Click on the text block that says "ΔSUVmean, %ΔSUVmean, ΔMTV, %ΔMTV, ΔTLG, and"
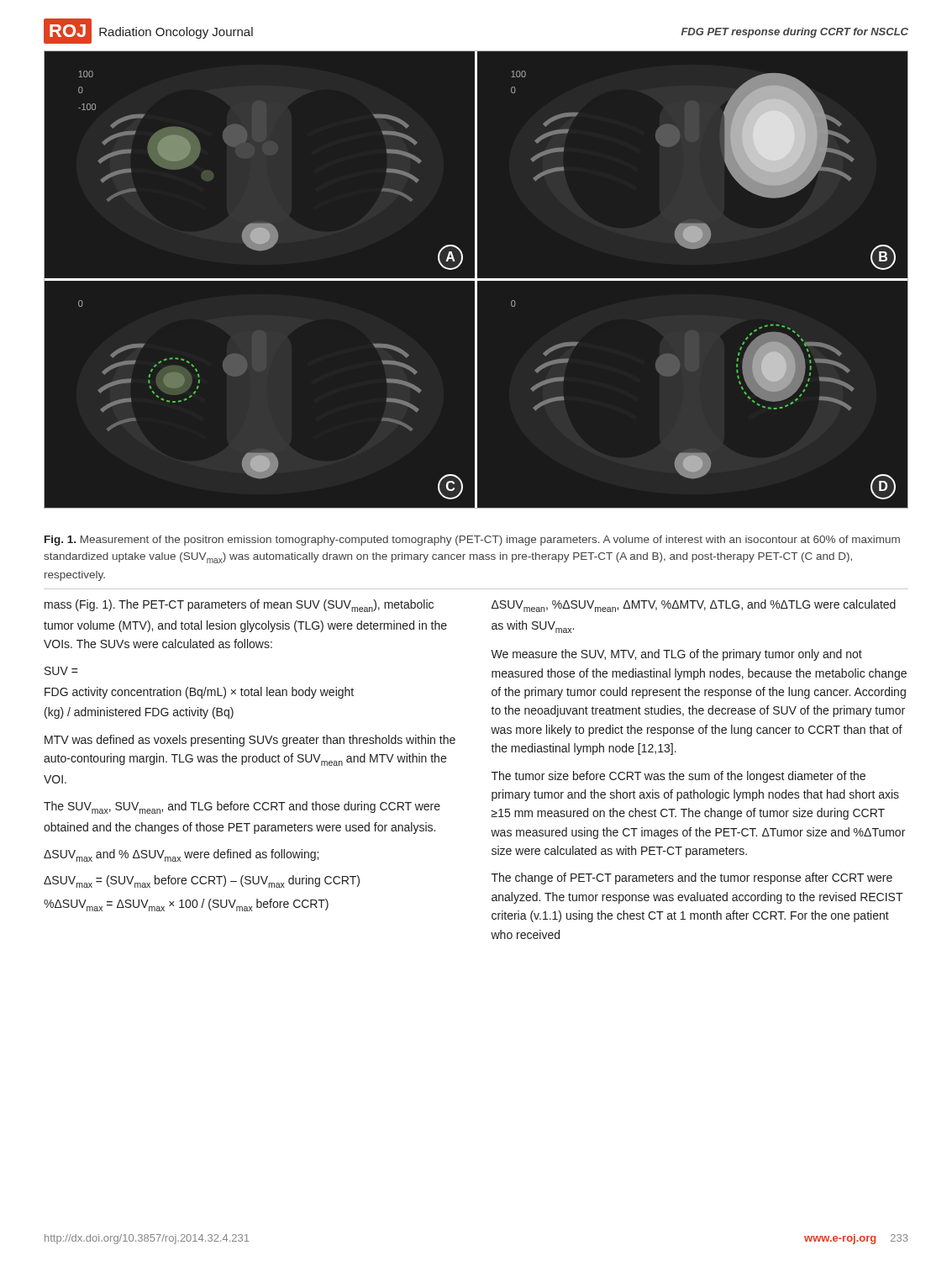 coord(700,770)
